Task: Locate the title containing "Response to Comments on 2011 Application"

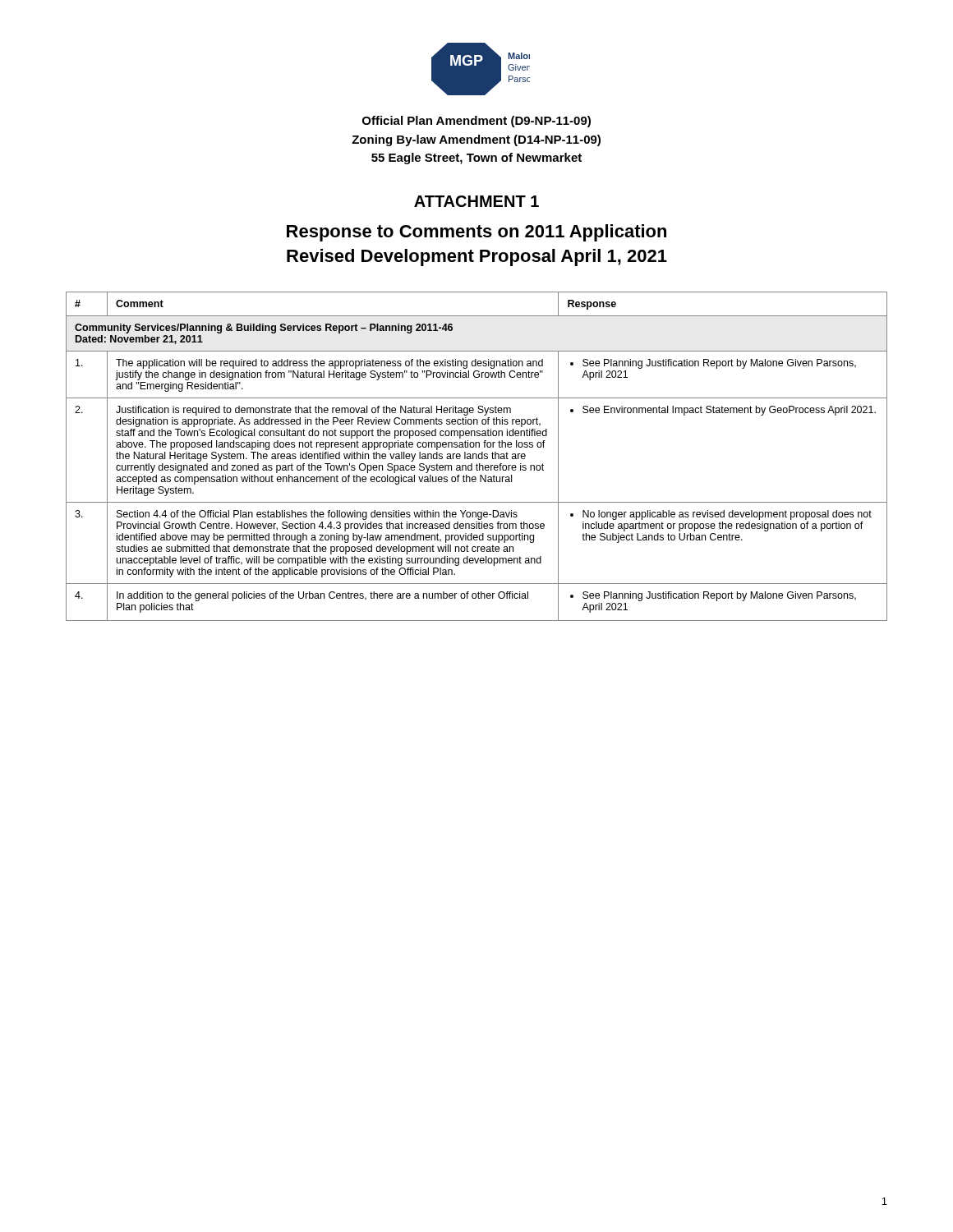Action: pos(476,231)
